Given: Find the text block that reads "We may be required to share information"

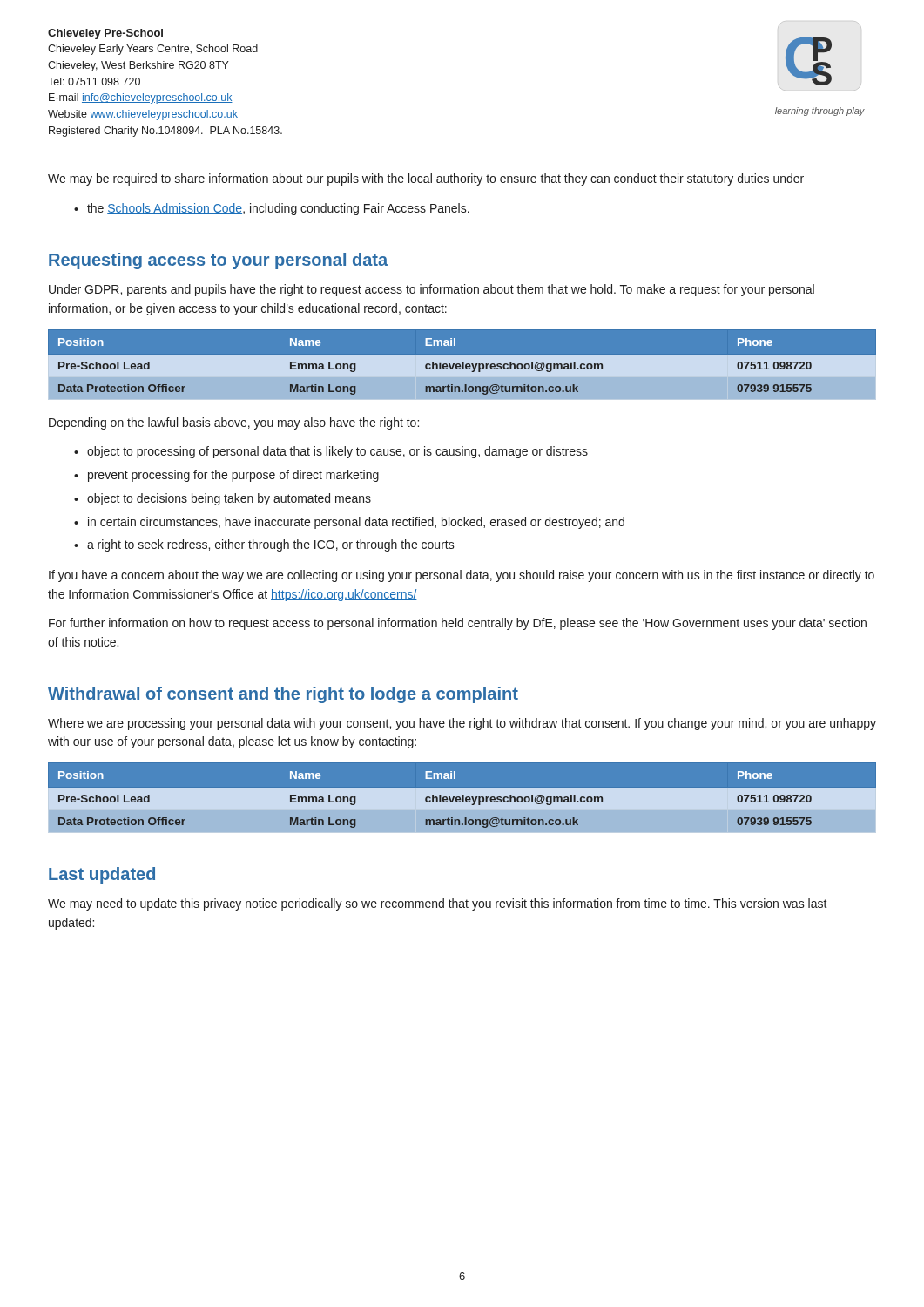Looking at the screenshot, I should (426, 179).
